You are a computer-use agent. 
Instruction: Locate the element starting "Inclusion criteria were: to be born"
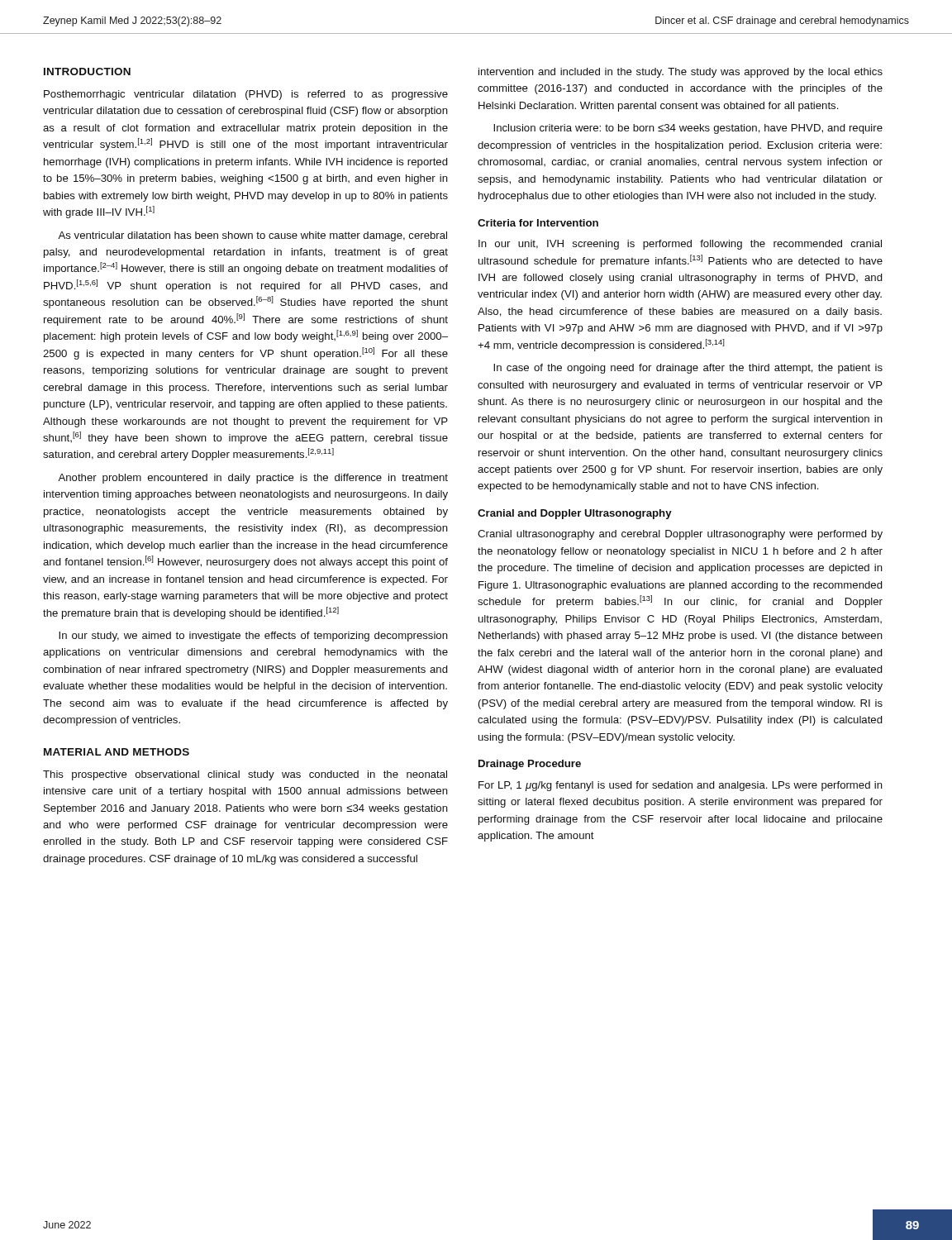click(x=680, y=162)
